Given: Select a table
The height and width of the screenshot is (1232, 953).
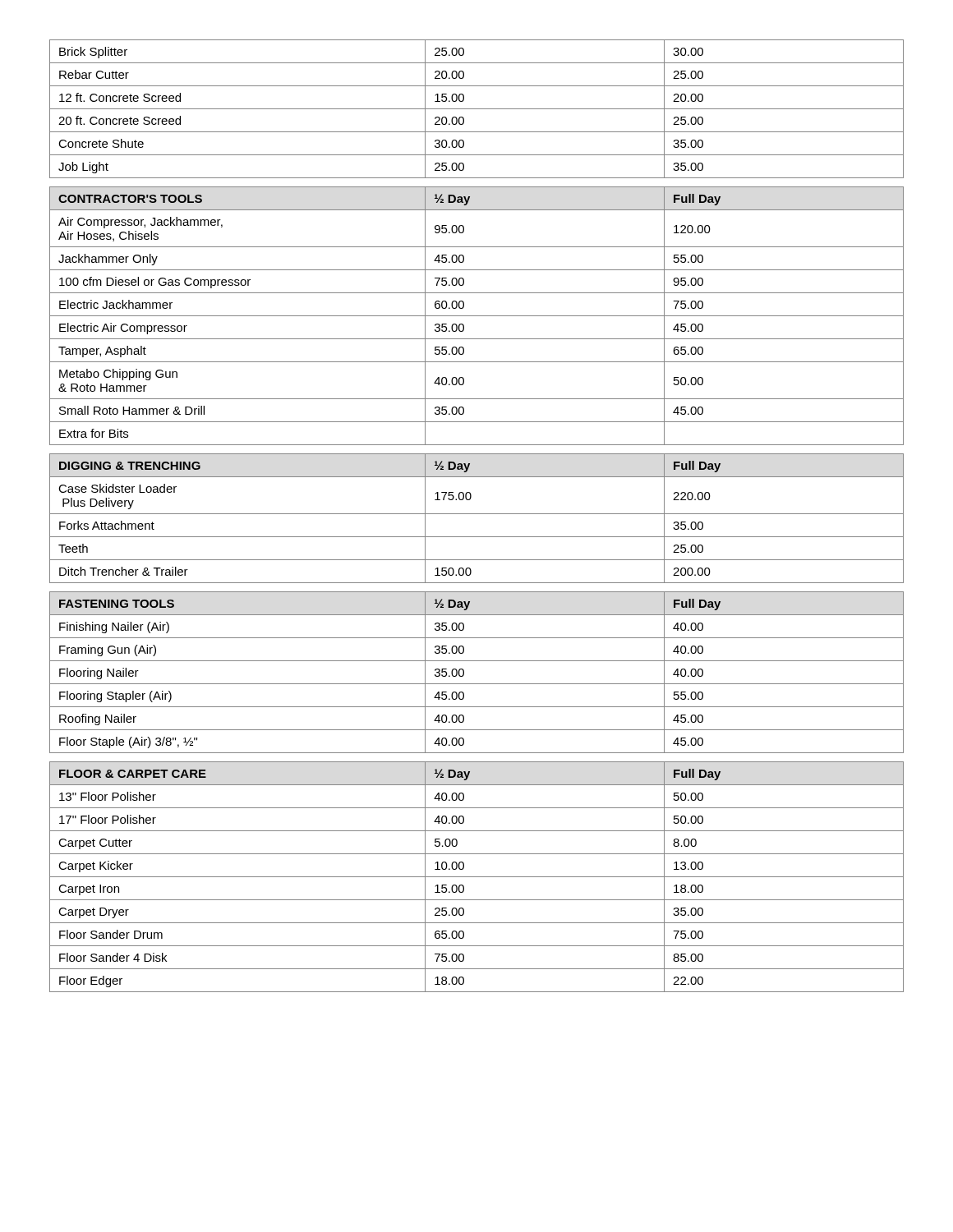Looking at the screenshot, I should (x=476, y=516).
